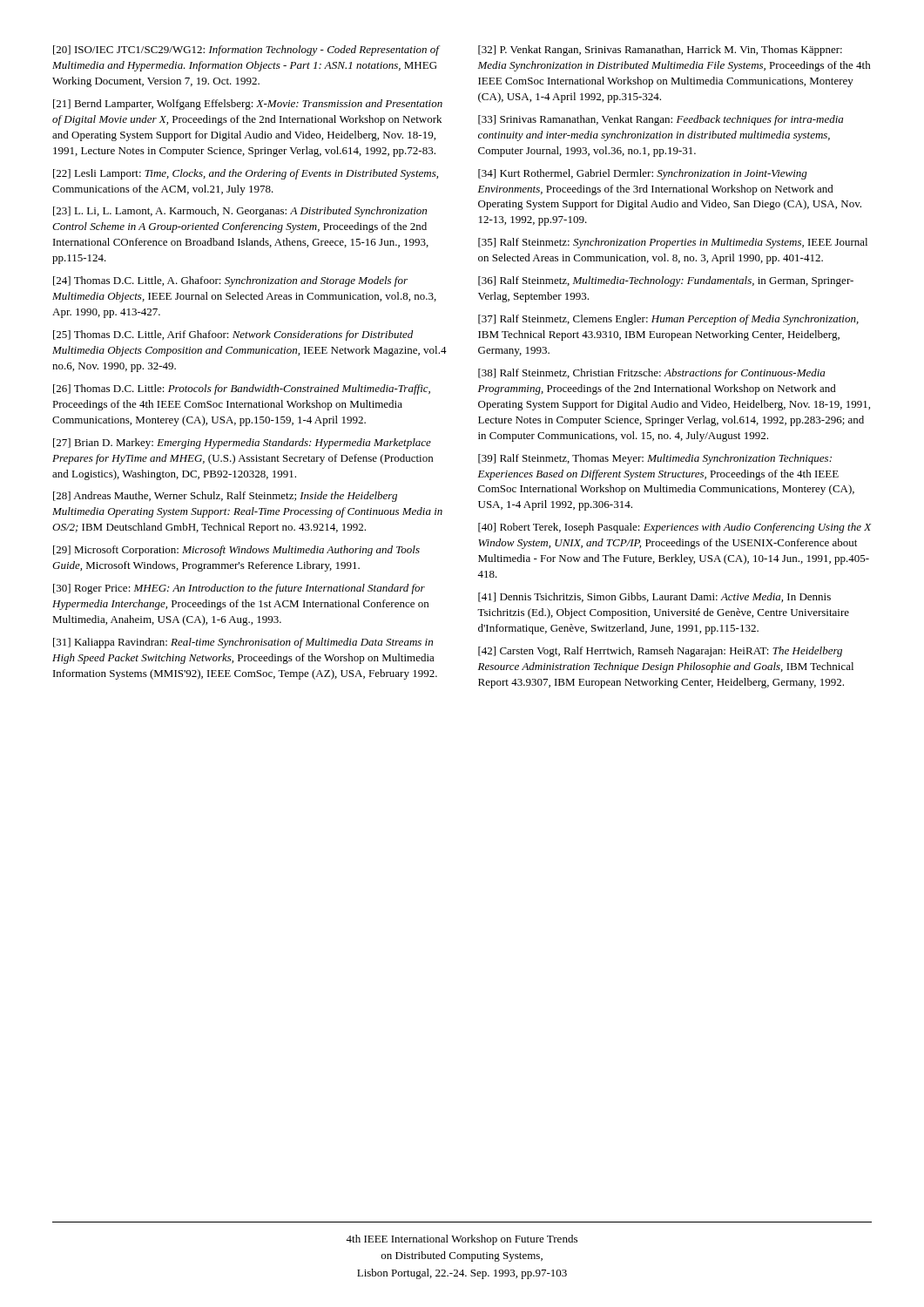
Task: Click on the list item that says "[26] Thomas D.C."
Action: click(x=242, y=404)
